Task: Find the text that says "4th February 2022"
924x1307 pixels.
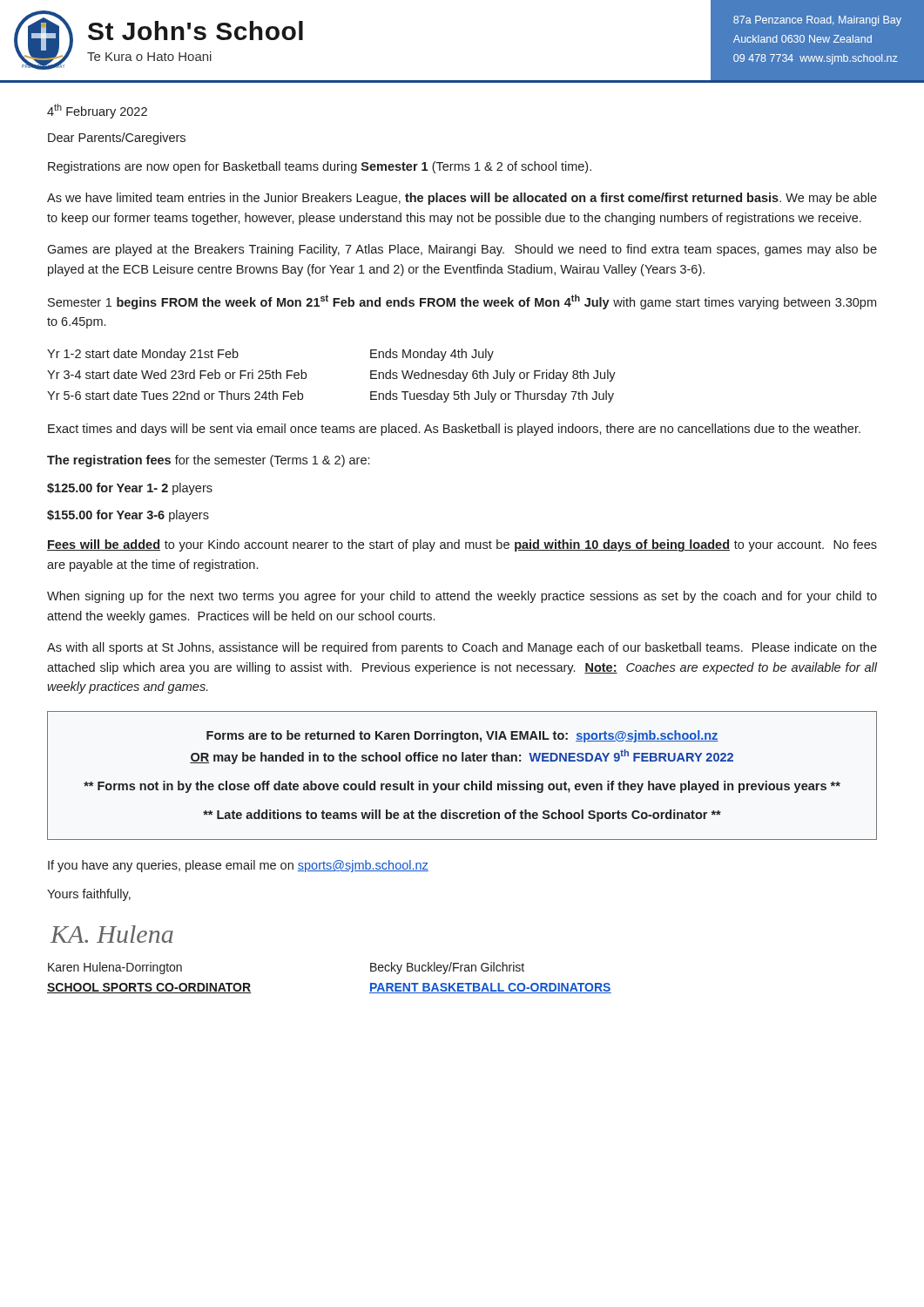Action: (97, 110)
